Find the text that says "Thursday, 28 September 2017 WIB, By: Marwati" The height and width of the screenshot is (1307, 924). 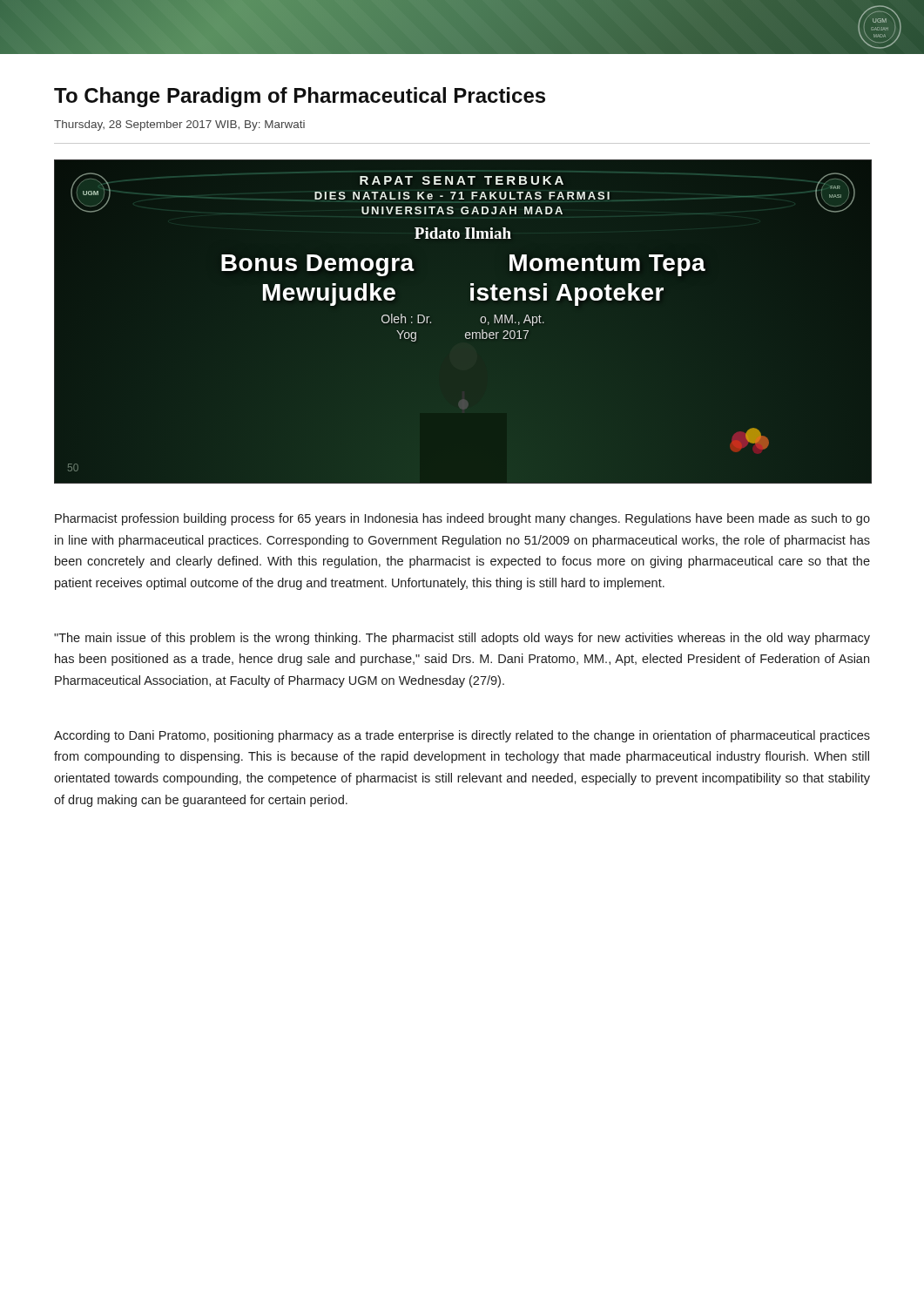click(180, 124)
